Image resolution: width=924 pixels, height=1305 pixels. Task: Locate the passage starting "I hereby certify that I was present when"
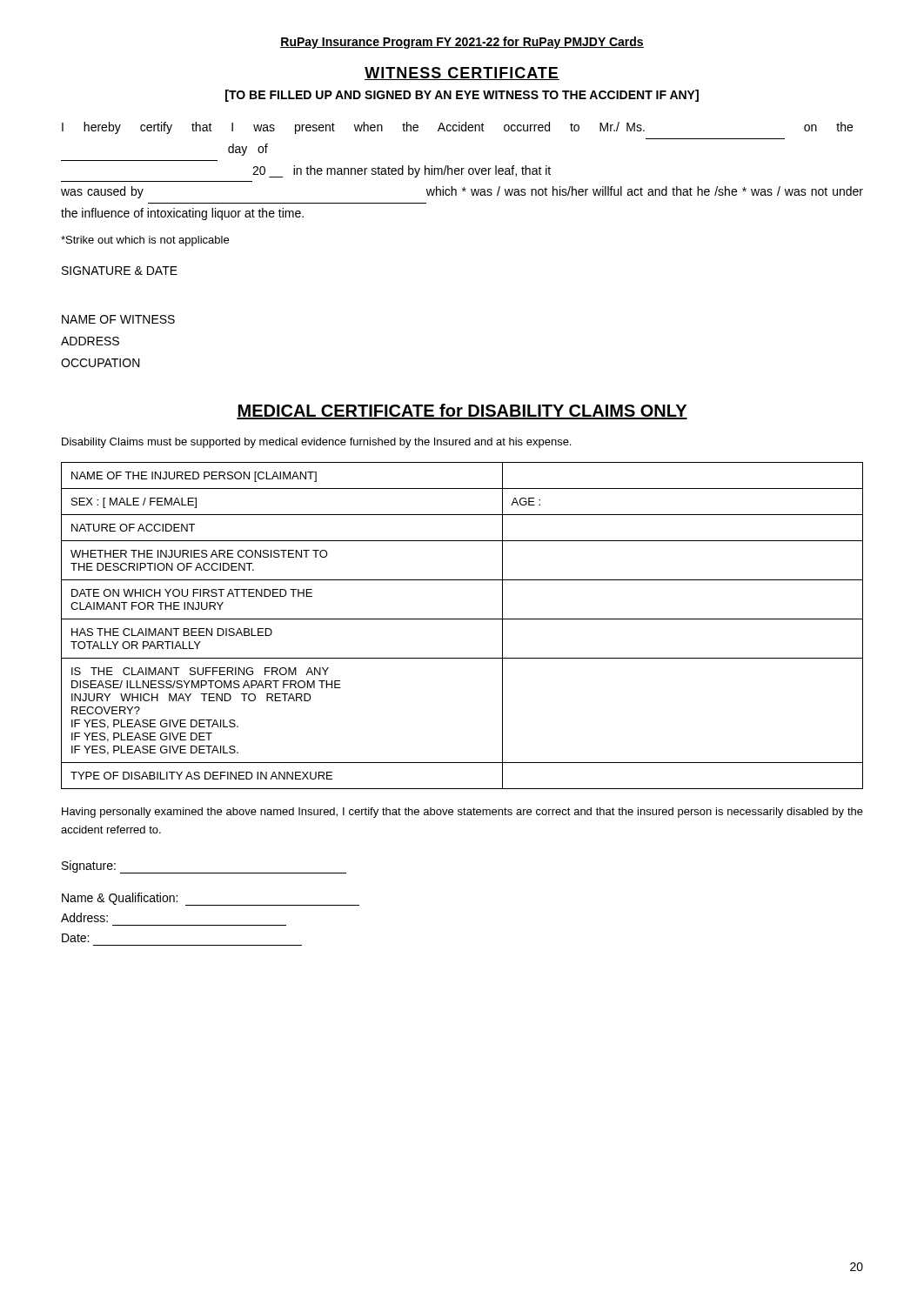pos(462,169)
